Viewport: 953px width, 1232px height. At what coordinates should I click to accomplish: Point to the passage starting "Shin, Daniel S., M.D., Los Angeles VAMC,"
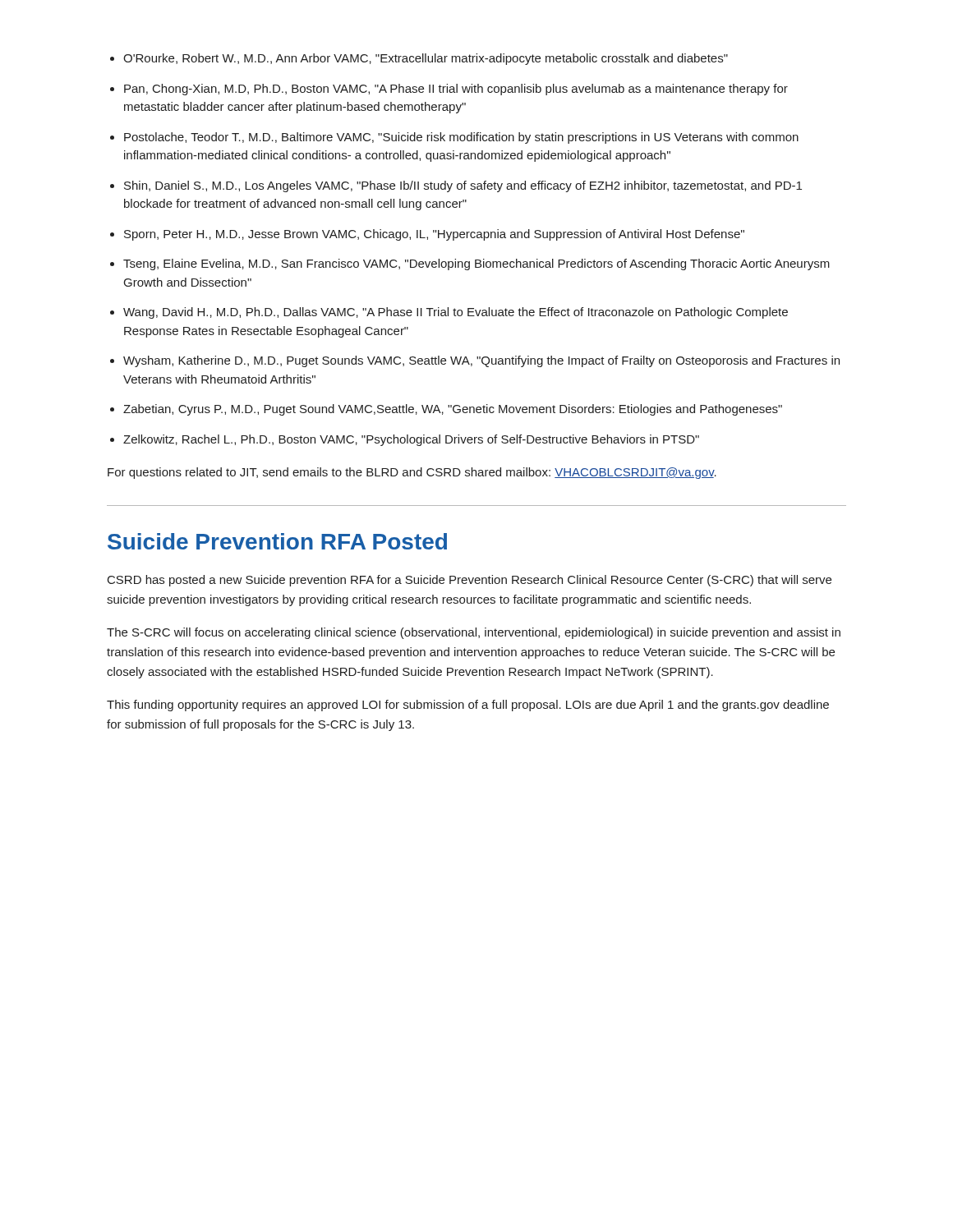click(485, 195)
